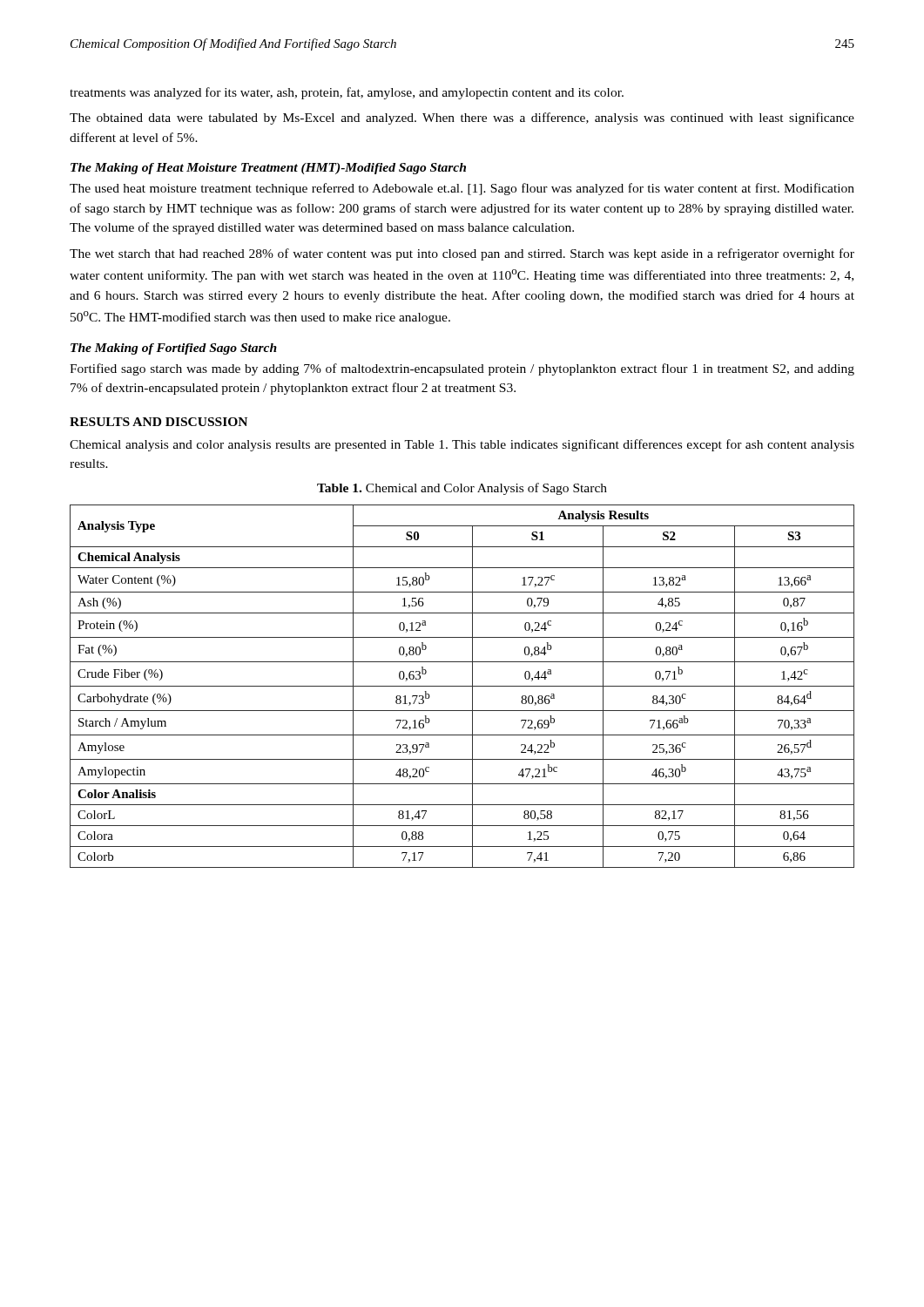Screen dimensions: 1307x924
Task: Navigate to the element starting "Table 1. Chemical and Color Analysis of Sago"
Action: click(462, 487)
